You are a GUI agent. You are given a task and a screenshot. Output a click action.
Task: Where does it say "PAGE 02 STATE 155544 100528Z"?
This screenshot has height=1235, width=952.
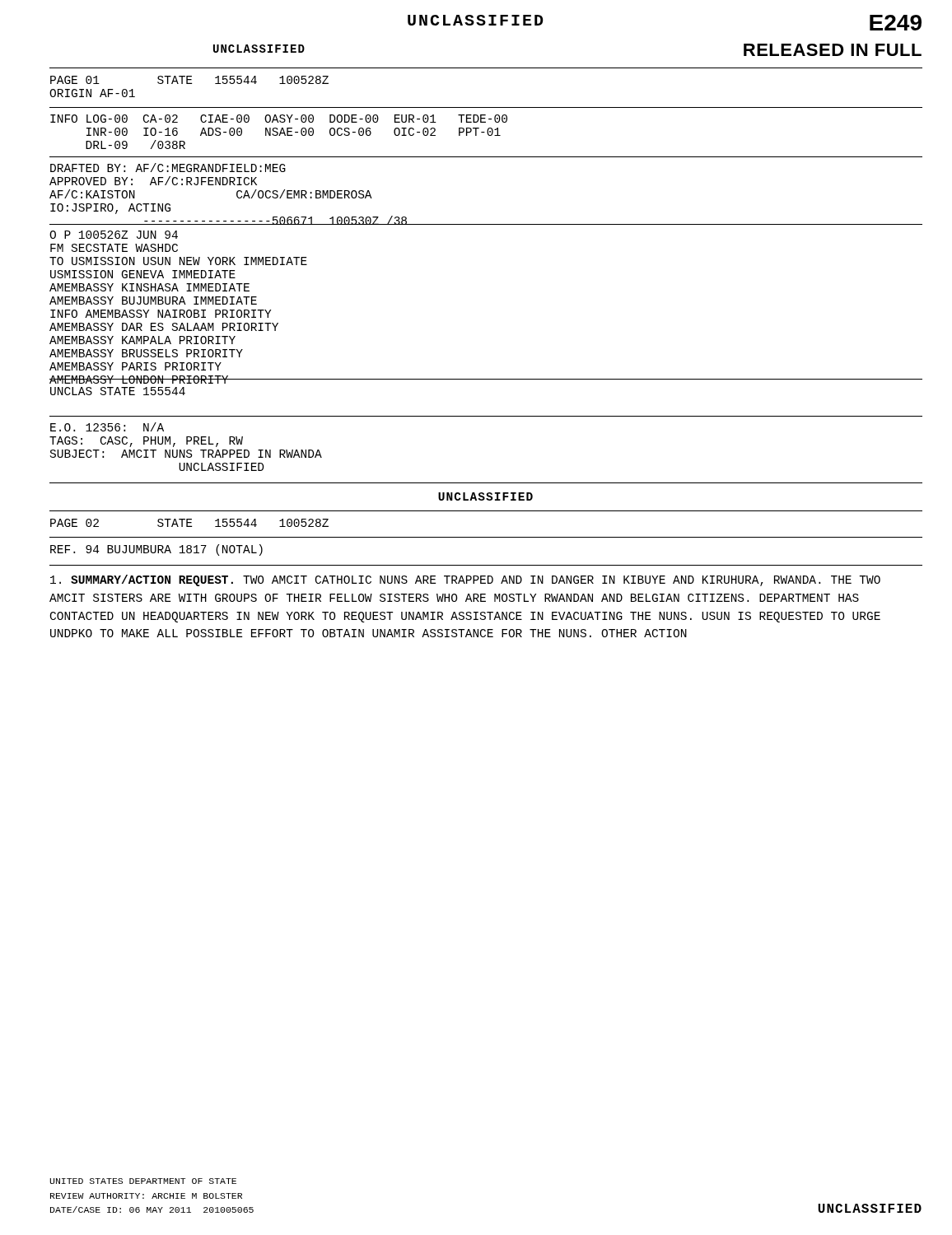pyautogui.click(x=189, y=524)
